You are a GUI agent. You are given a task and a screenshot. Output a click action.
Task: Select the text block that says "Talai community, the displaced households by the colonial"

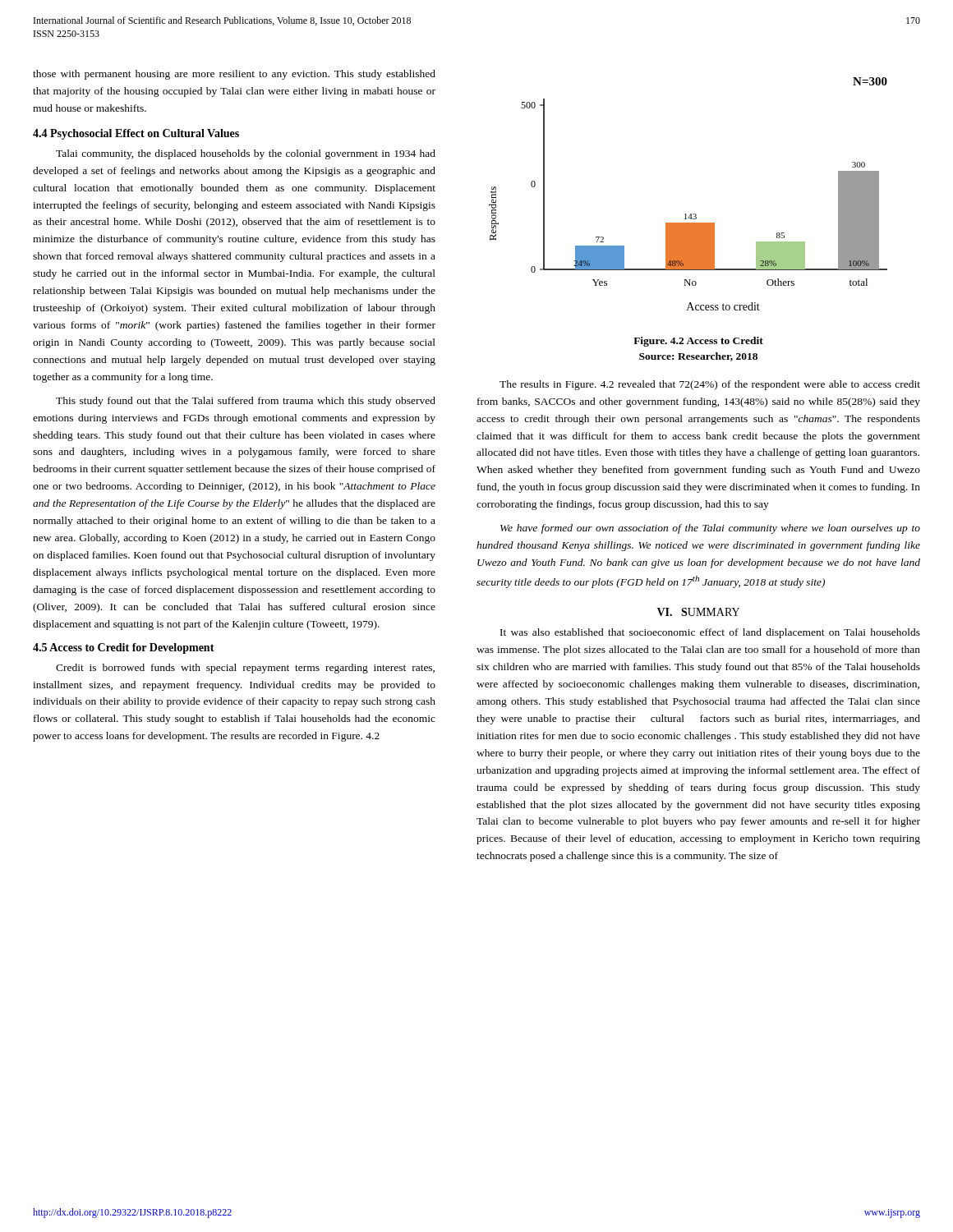click(x=234, y=389)
